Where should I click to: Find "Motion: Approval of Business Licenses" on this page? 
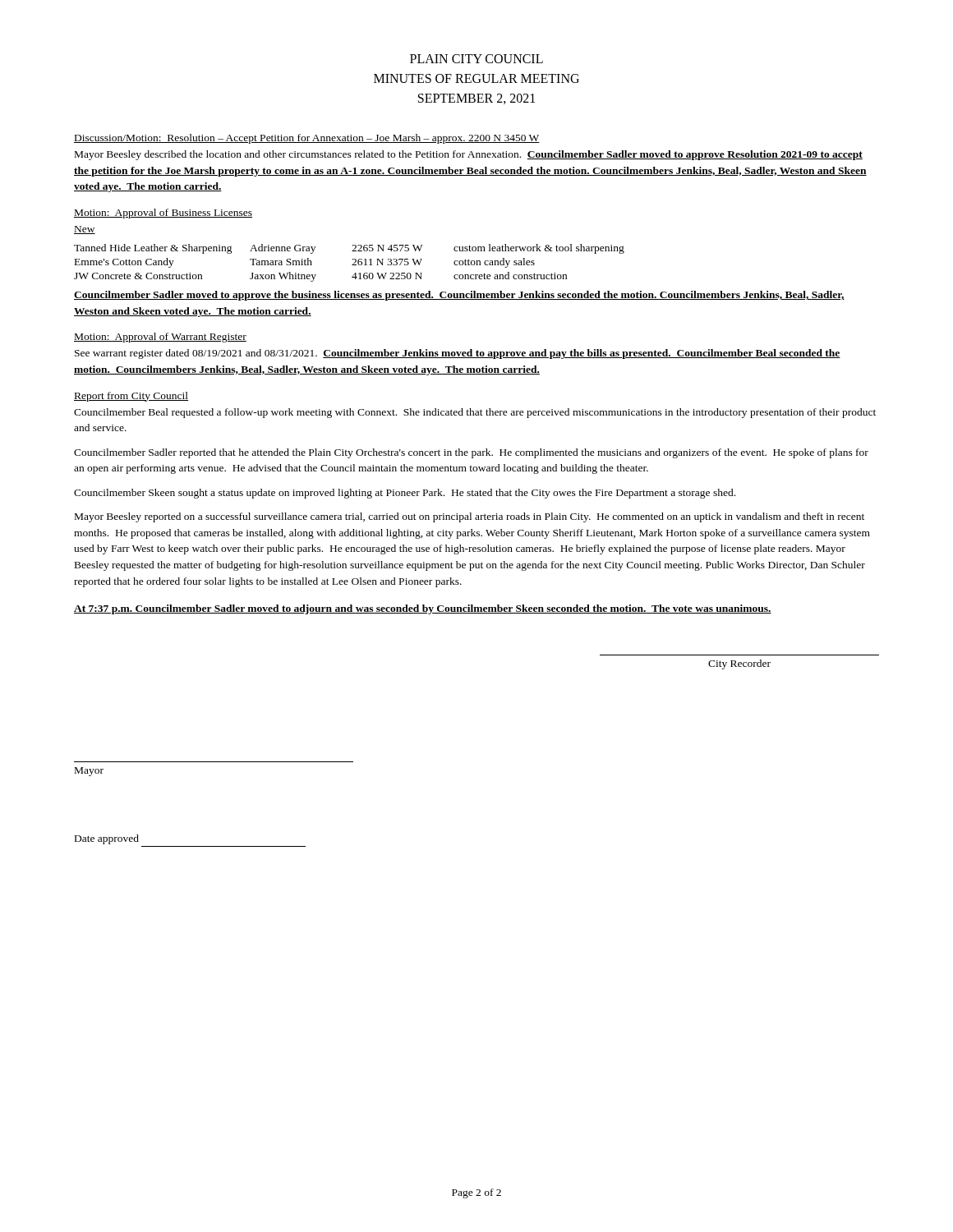pyautogui.click(x=163, y=212)
